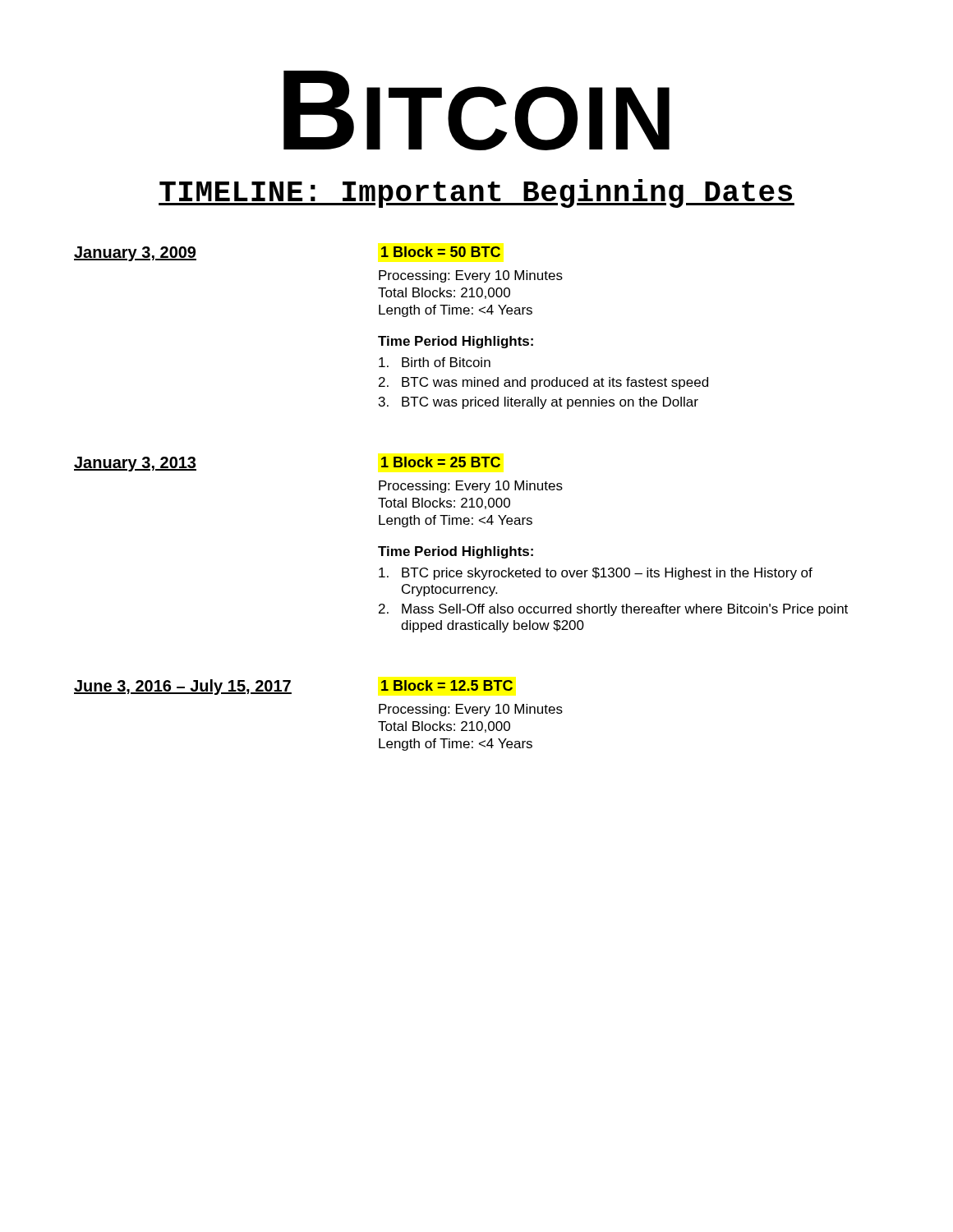Locate the list item with the text "2. Mass Sell-Off also occurred shortly thereafter"
Image resolution: width=953 pixels, height=1232 pixels.
point(629,618)
